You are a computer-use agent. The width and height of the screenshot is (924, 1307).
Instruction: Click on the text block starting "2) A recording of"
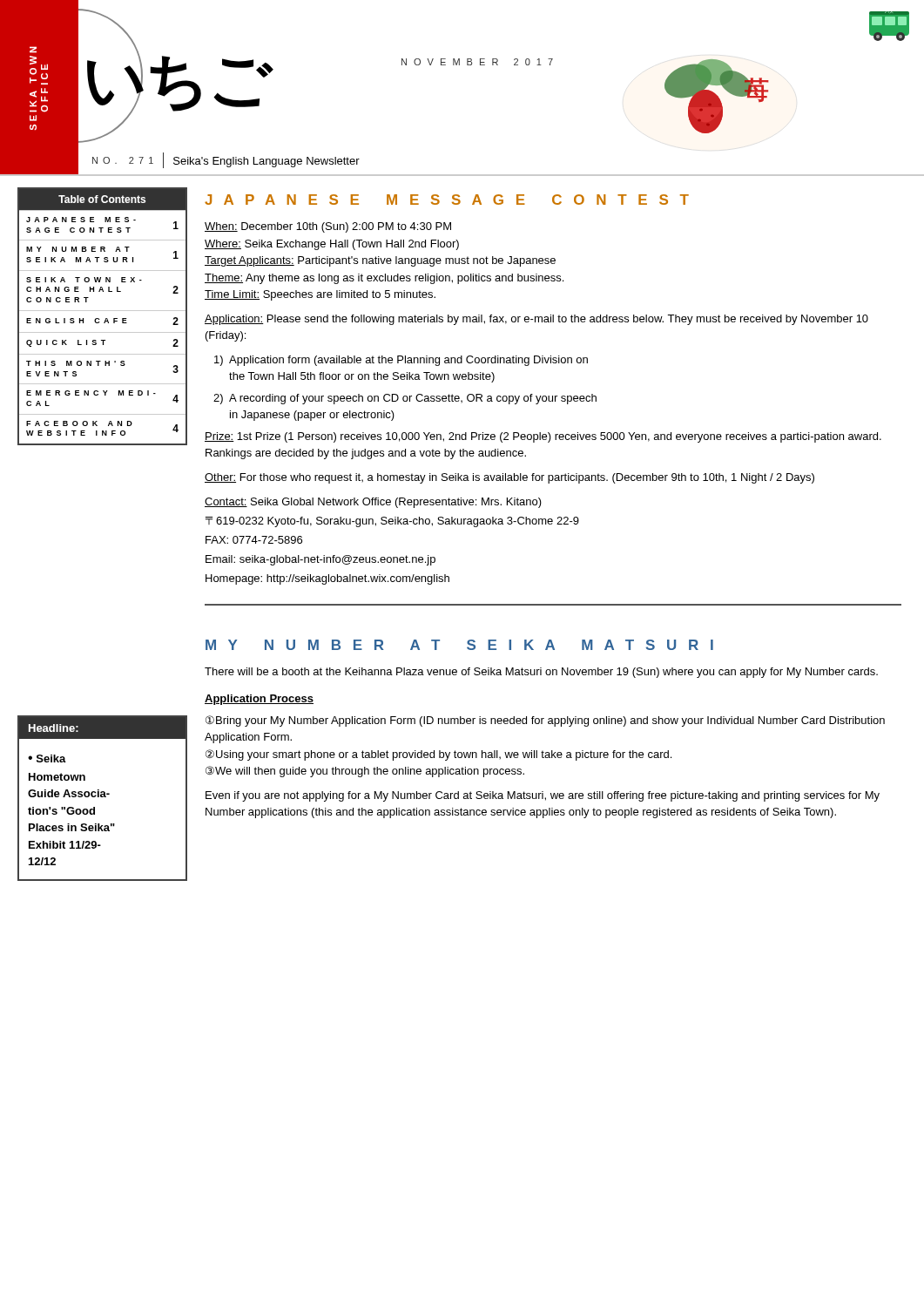point(405,406)
